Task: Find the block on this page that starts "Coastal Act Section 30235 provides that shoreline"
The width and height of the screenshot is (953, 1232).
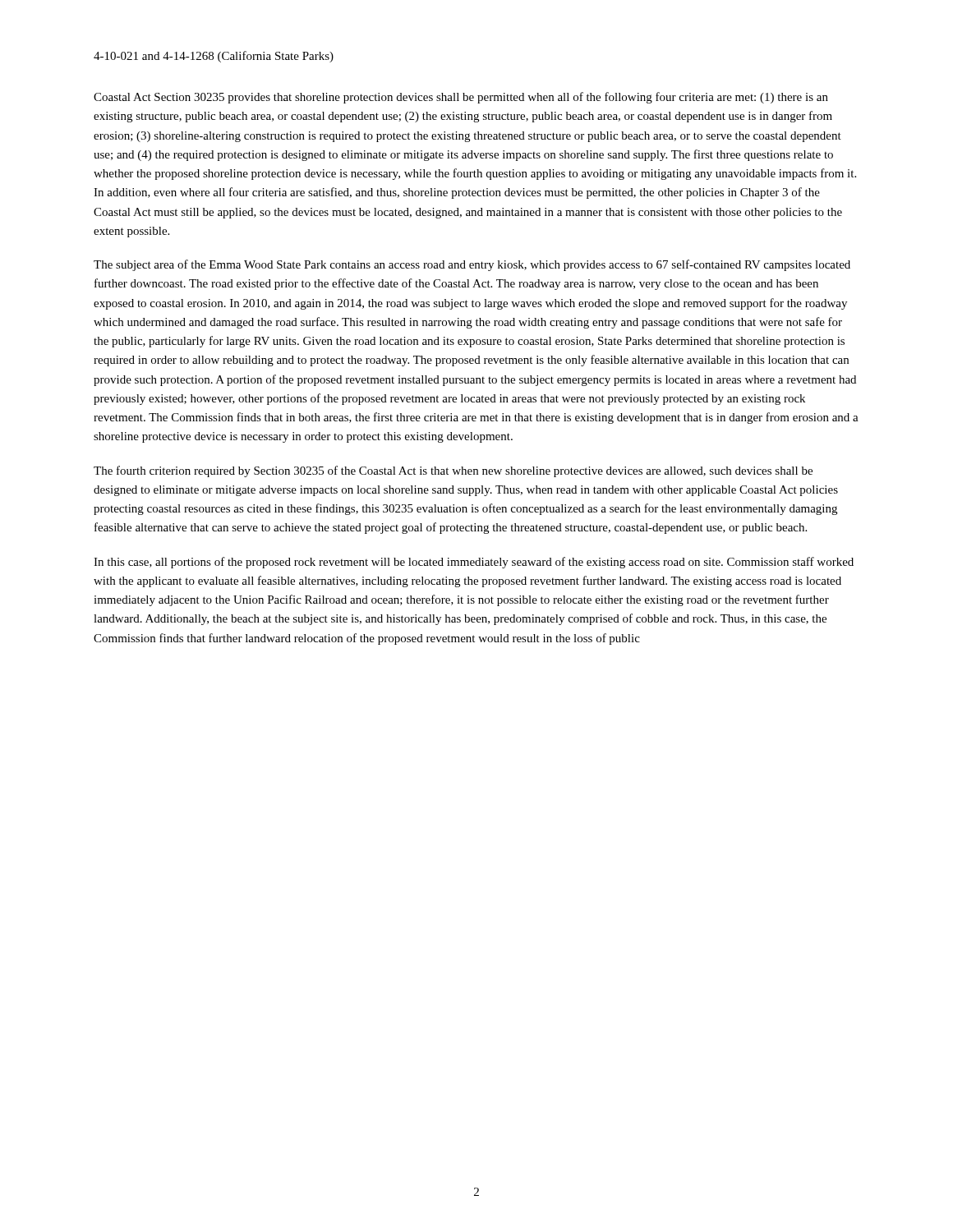Action: point(475,164)
